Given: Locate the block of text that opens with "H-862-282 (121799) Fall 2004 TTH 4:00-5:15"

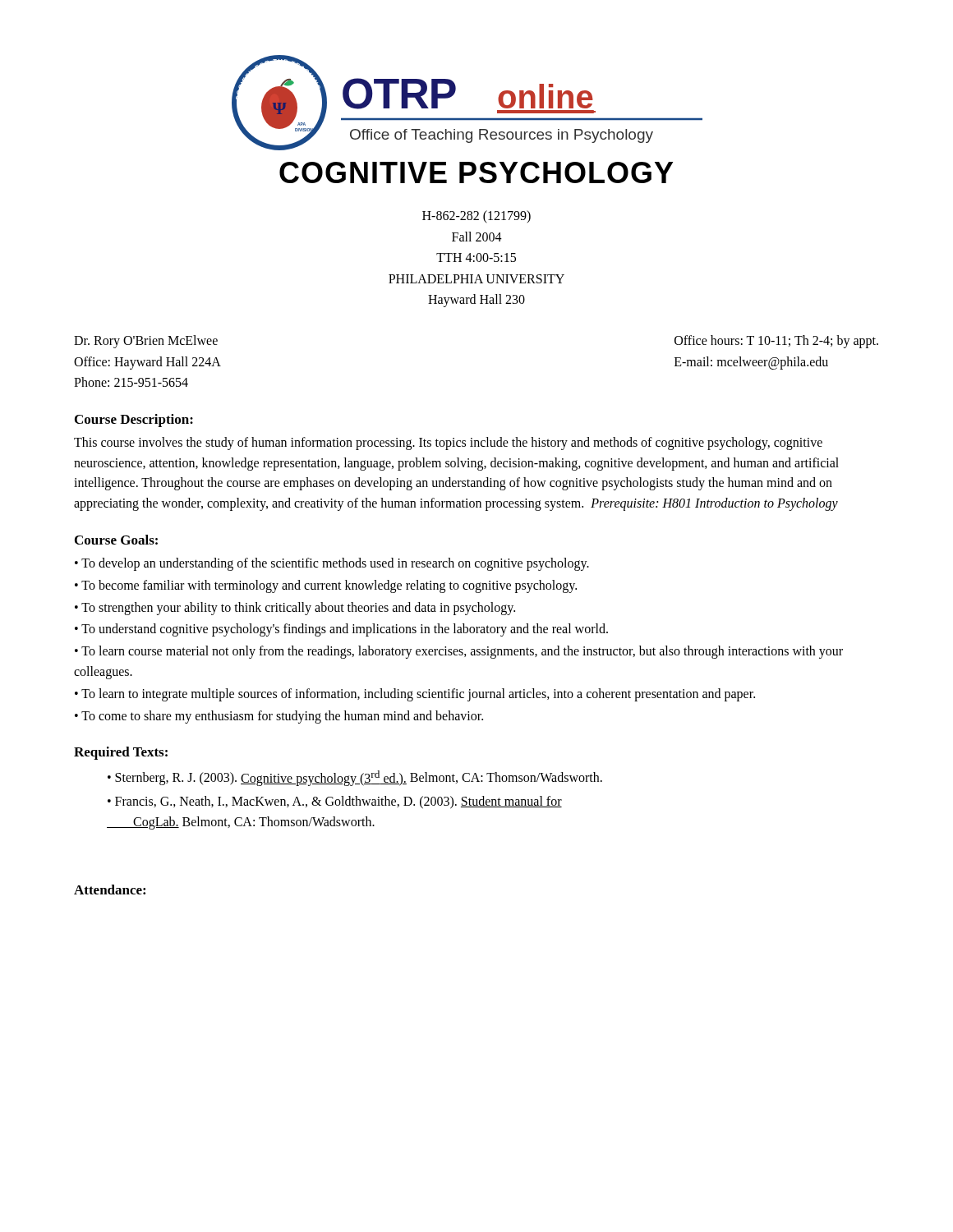Looking at the screenshot, I should [x=476, y=258].
